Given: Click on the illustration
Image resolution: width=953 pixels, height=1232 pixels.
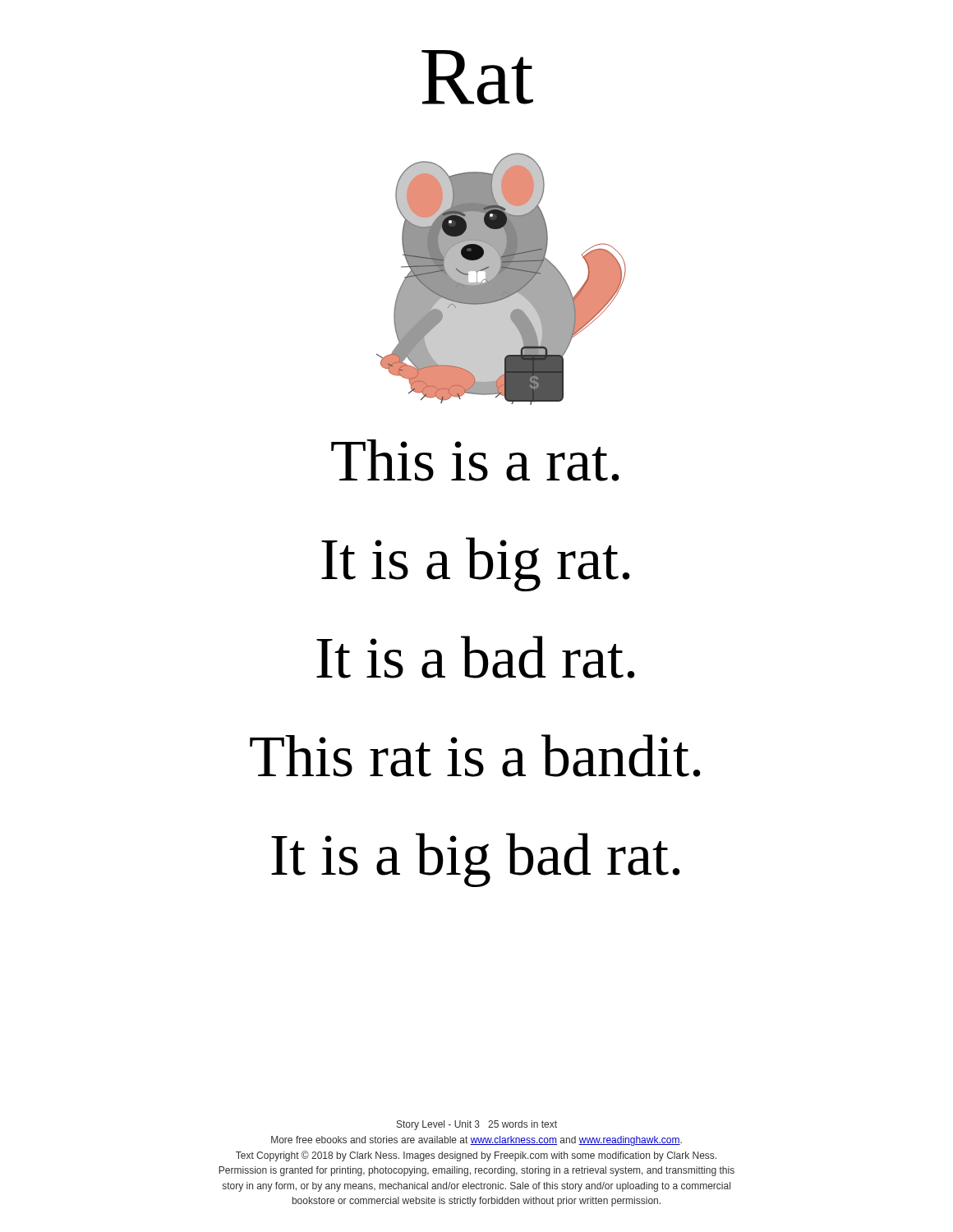Looking at the screenshot, I should click(x=476, y=267).
